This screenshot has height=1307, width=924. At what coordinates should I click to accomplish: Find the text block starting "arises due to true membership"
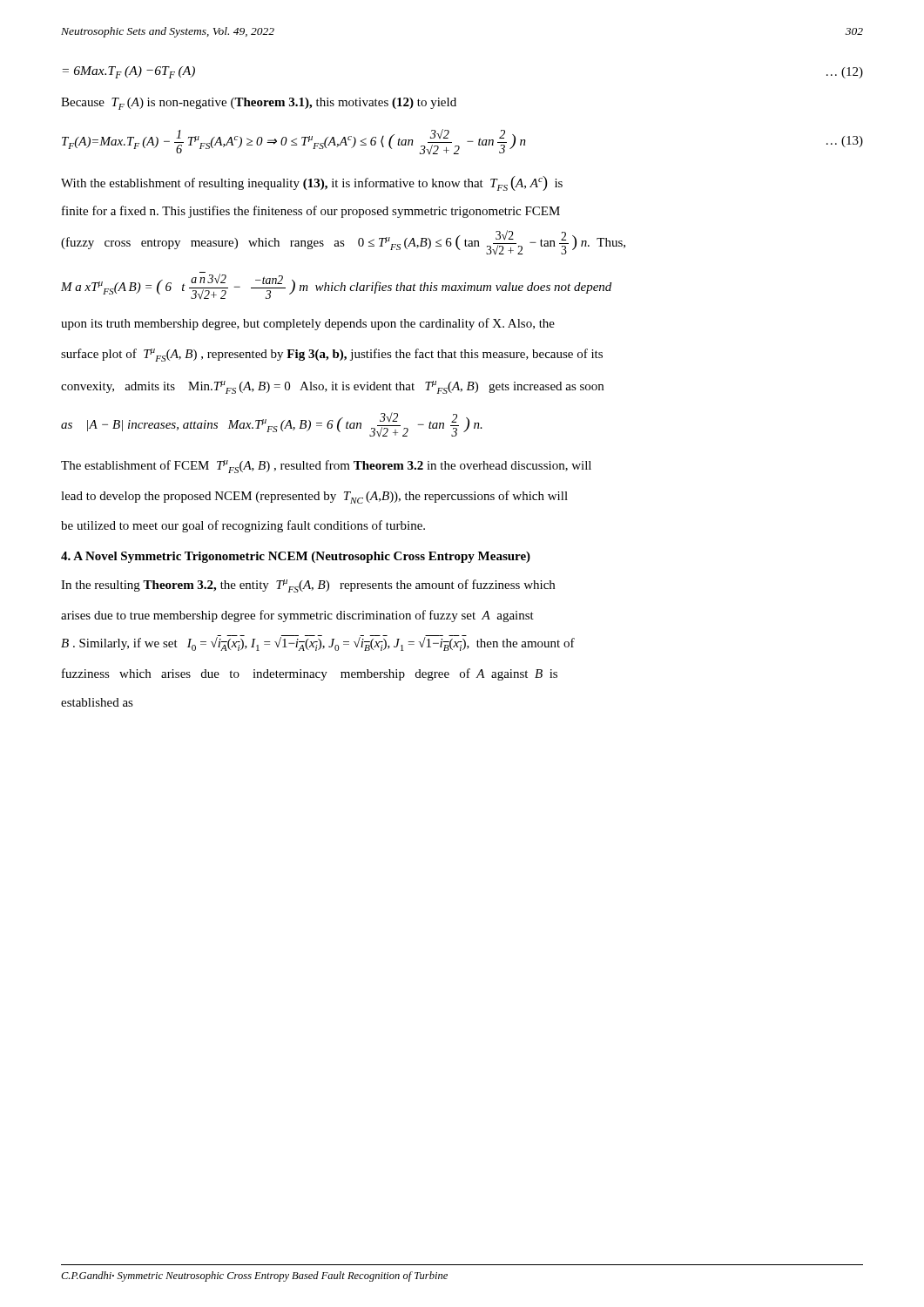click(x=297, y=615)
